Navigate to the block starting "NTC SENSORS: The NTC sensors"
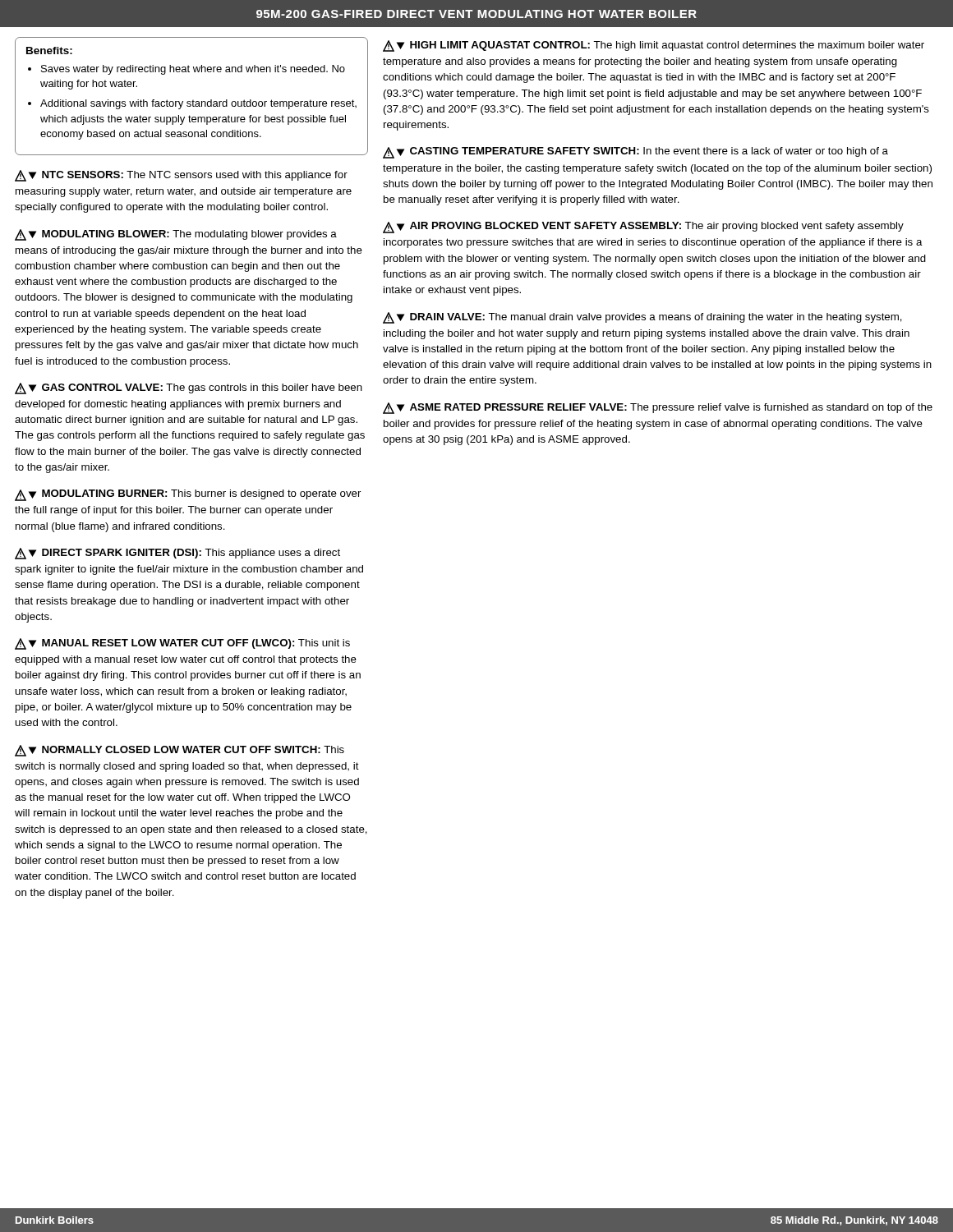Viewport: 953px width, 1232px height. tap(183, 190)
